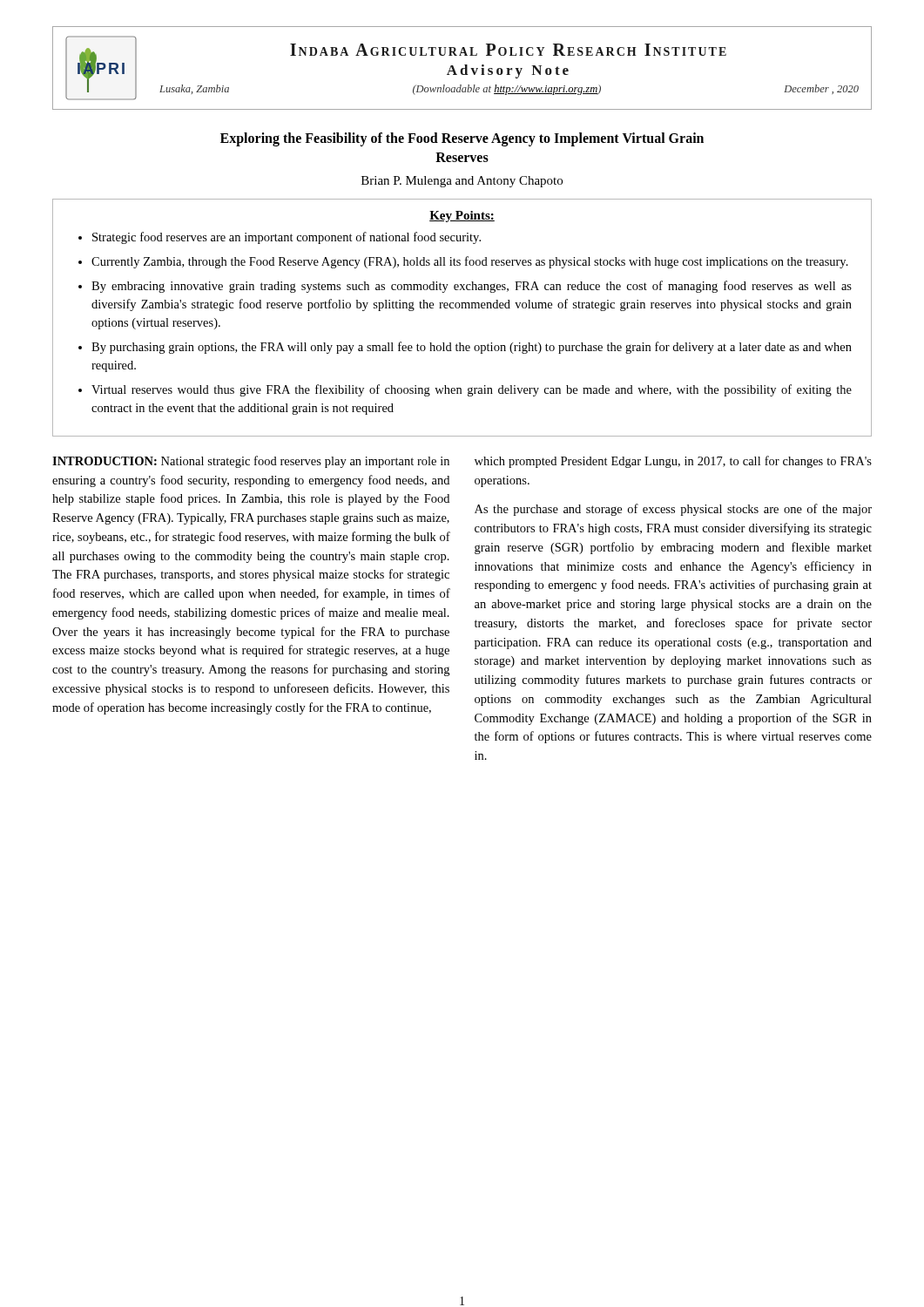Point to the block beginning "Strategic food reserves are an"

tap(287, 237)
